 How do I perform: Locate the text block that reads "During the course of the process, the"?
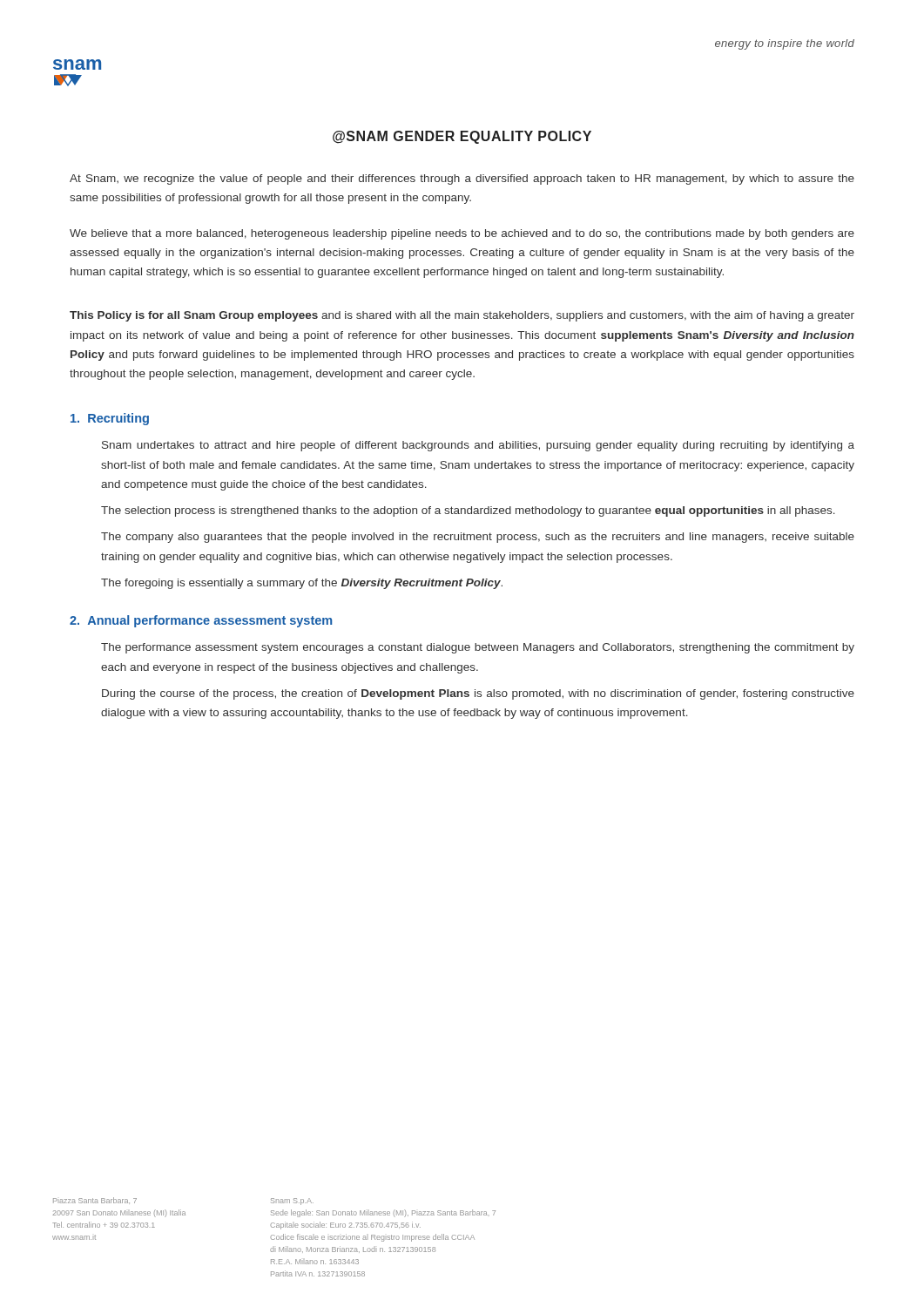point(478,703)
